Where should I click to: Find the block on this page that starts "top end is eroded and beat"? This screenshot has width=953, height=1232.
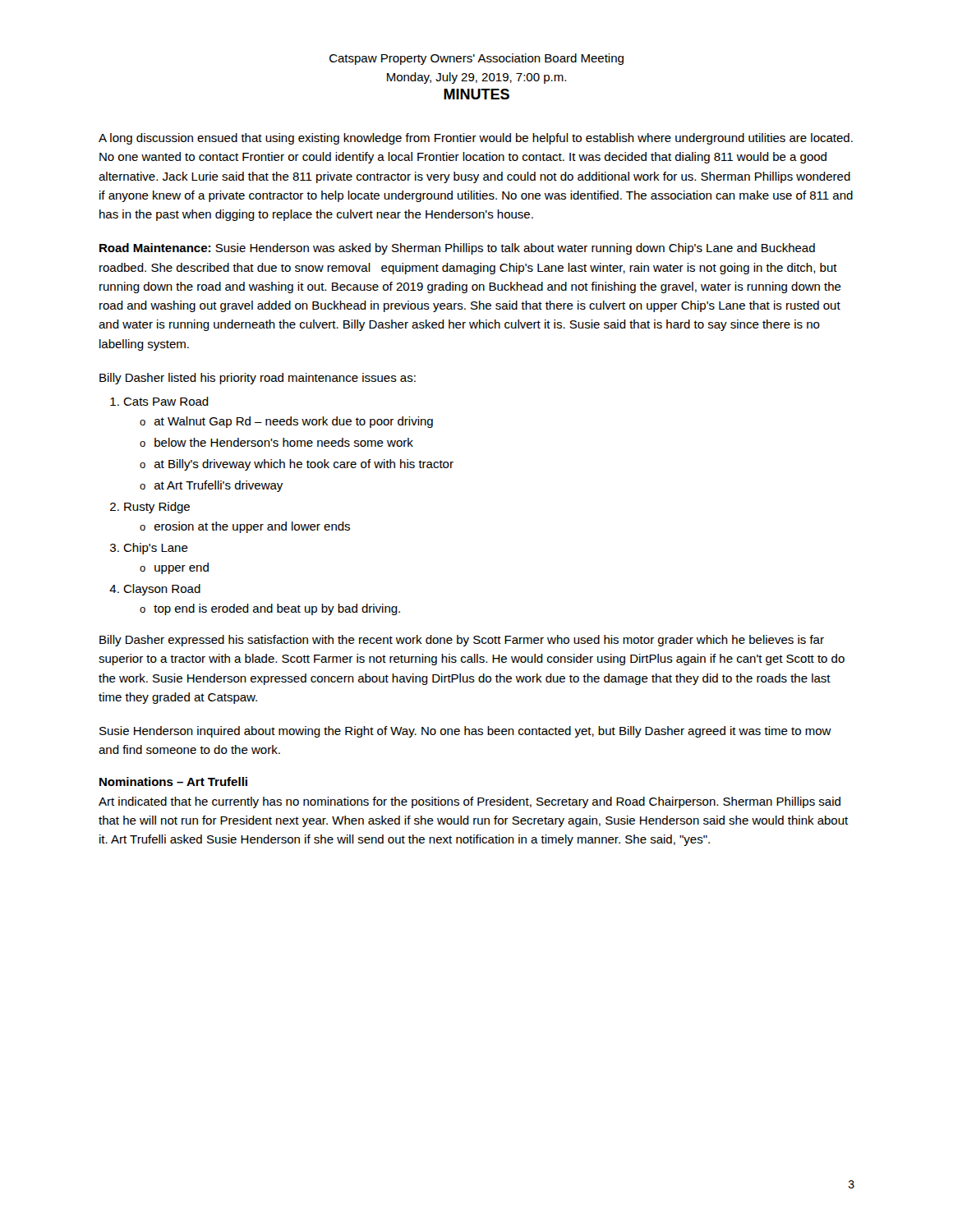(277, 609)
